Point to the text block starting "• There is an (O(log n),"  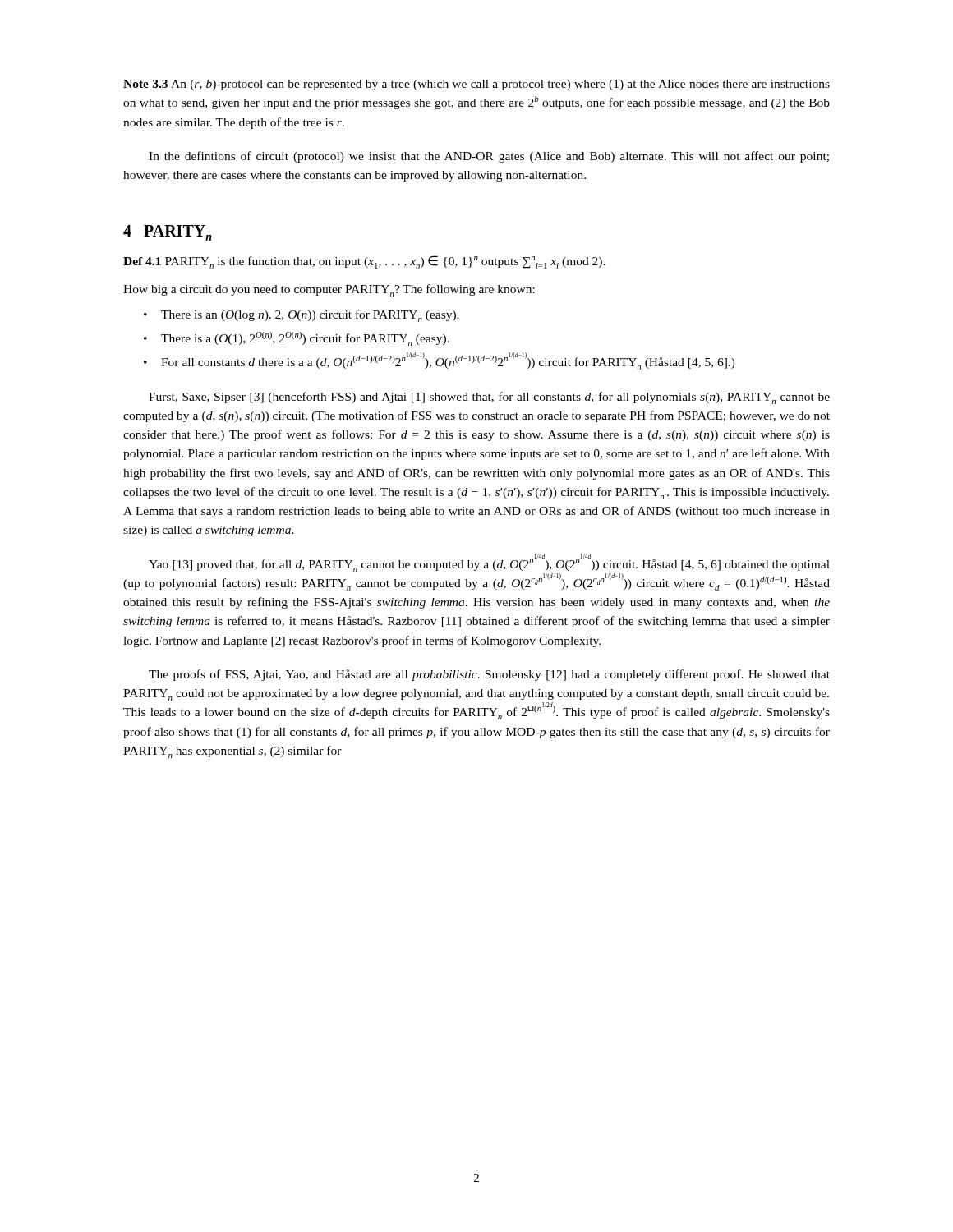pos(302,316)
